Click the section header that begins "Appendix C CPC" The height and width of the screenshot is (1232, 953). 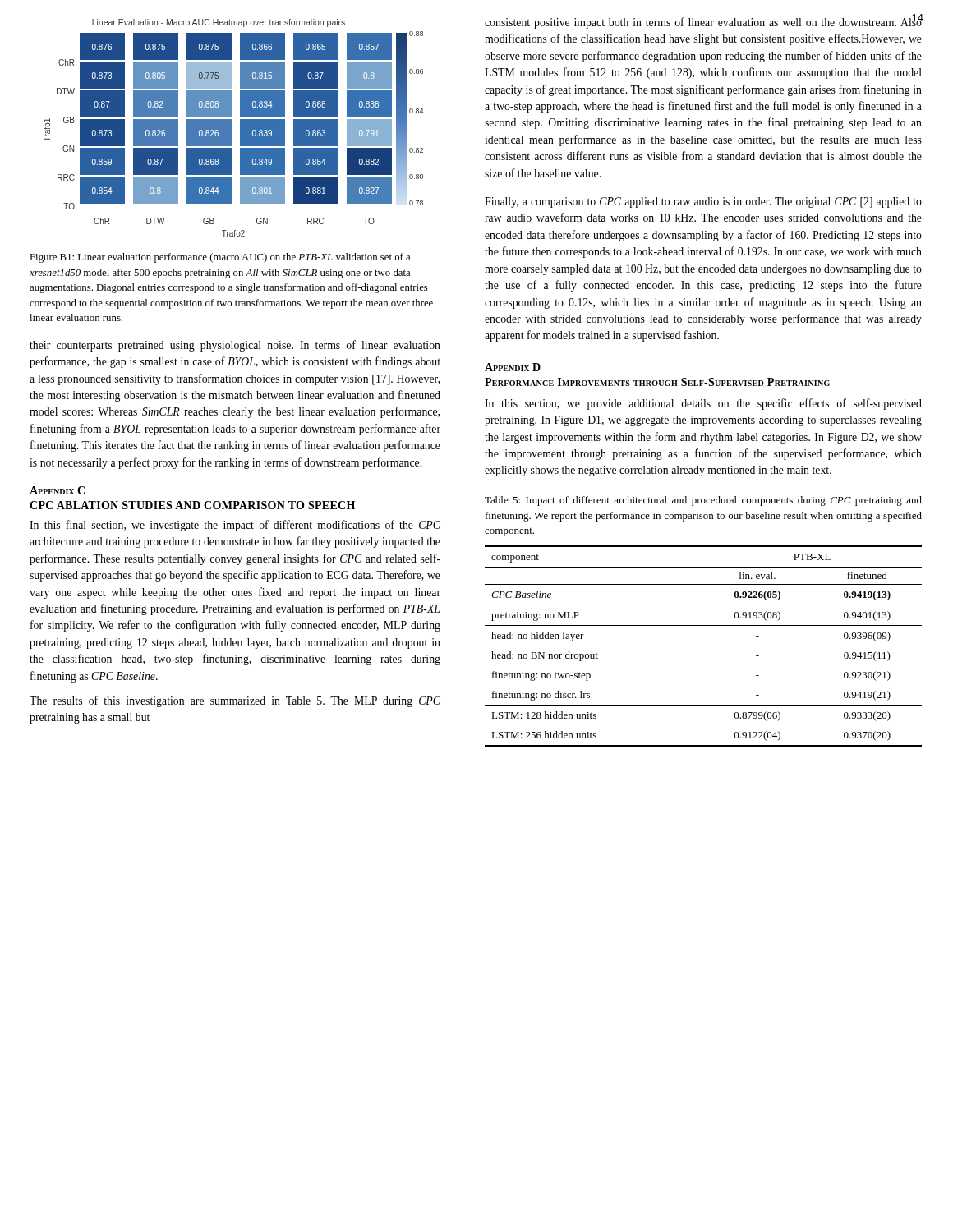pyautogui.click(x=235, y=499)
